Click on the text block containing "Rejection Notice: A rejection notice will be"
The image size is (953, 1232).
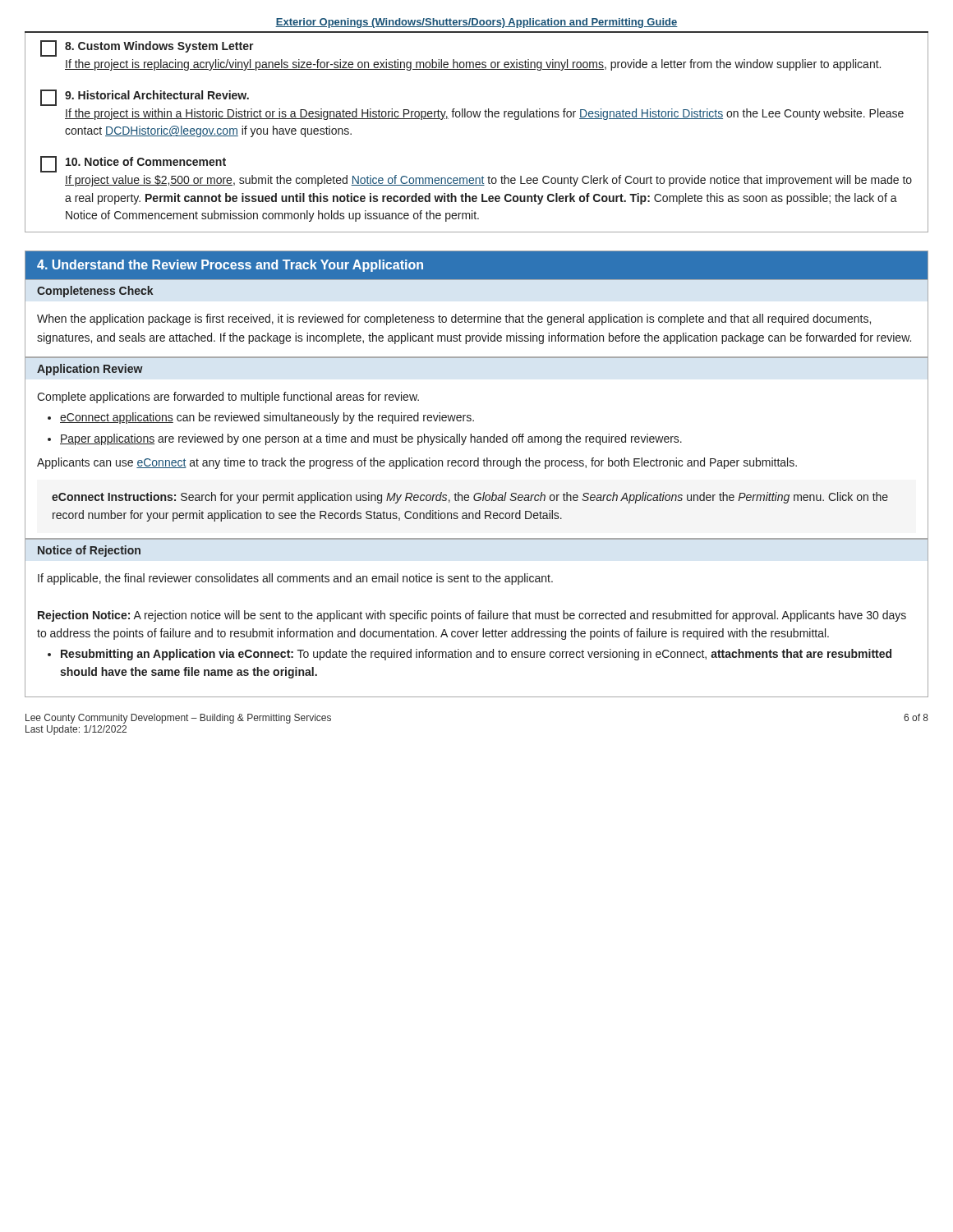click(x=472, y=624)
